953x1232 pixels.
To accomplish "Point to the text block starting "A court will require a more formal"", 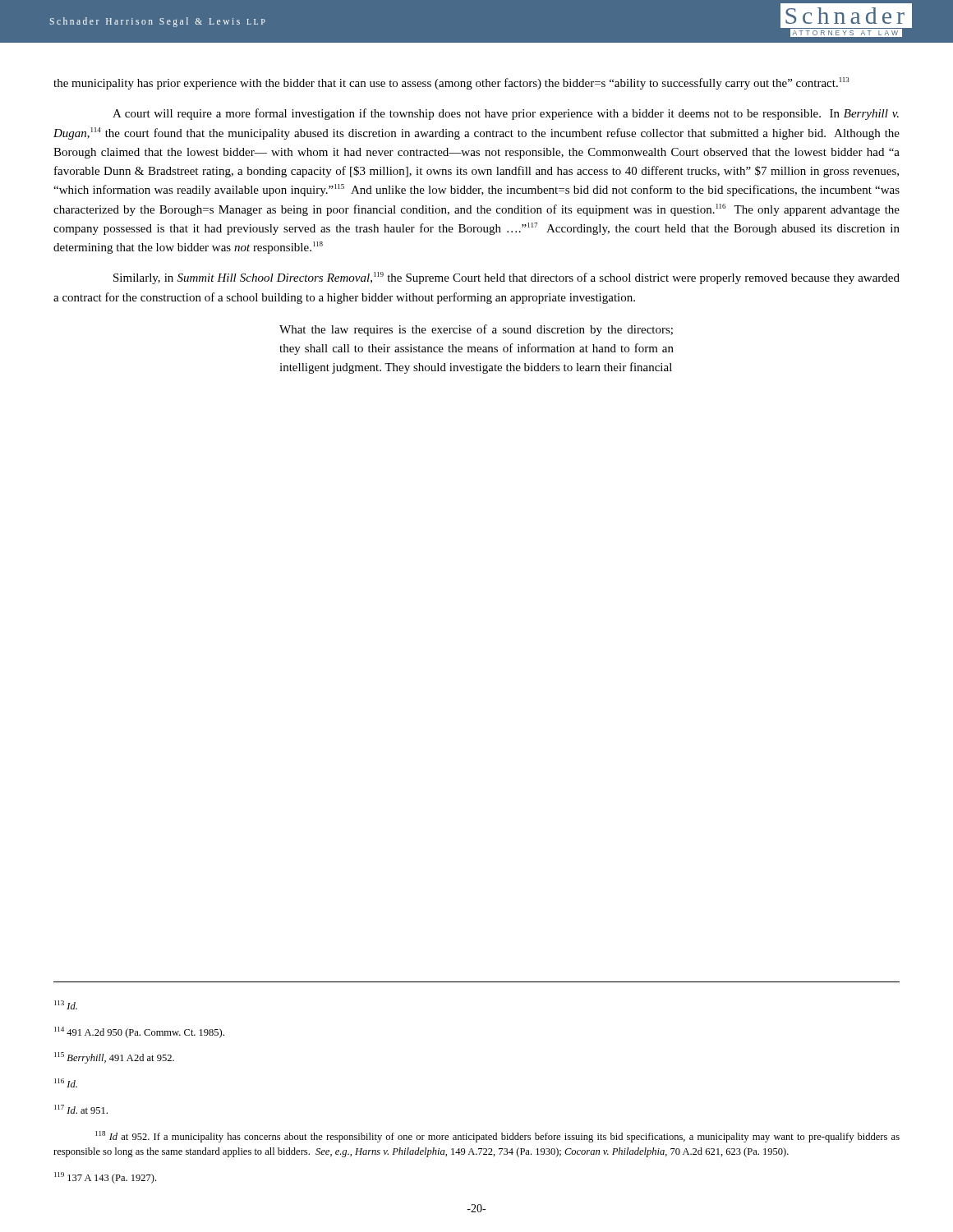I will pos(476,181).
